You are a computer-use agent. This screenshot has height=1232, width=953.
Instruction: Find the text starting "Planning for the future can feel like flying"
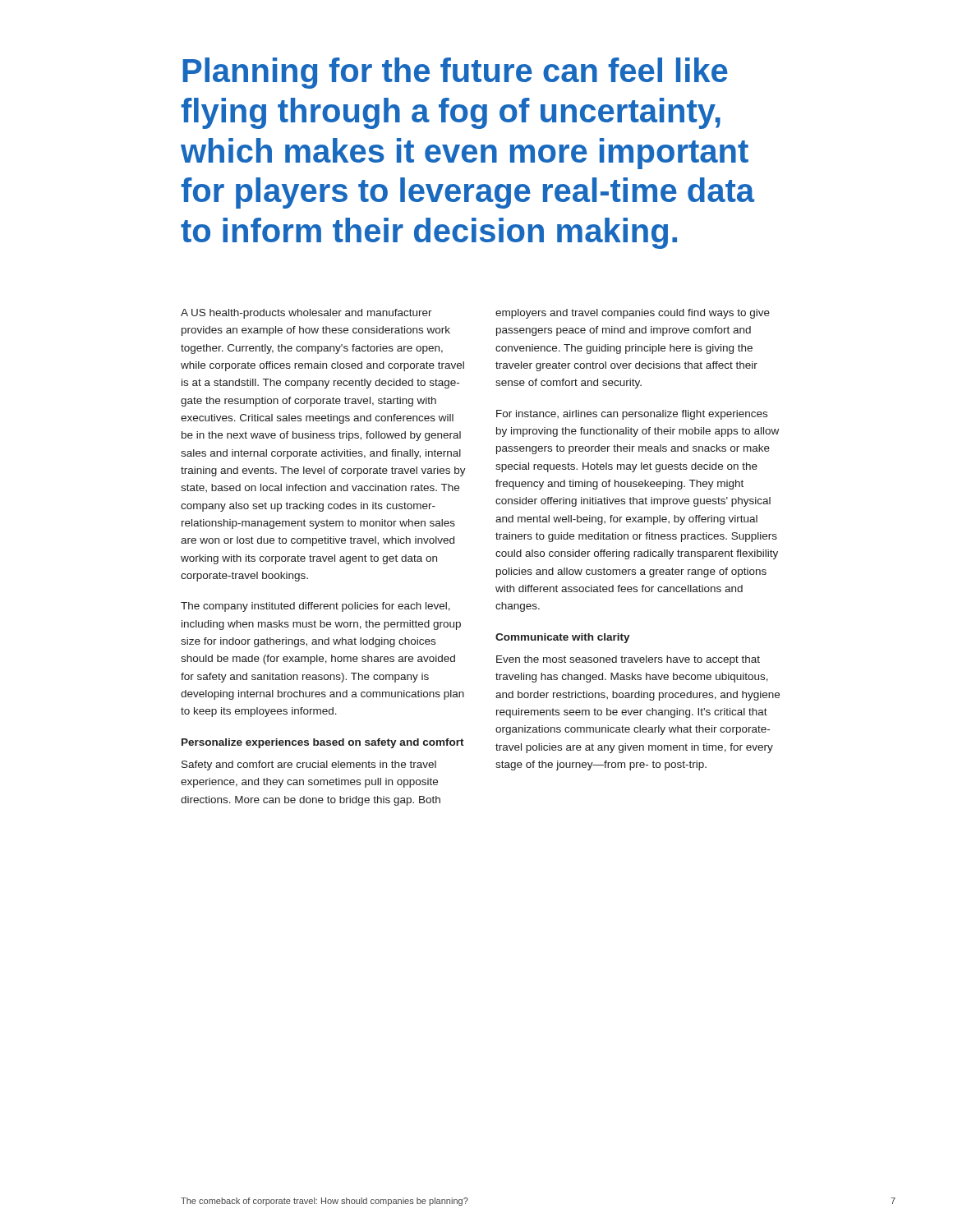click(x=481, y=151)
